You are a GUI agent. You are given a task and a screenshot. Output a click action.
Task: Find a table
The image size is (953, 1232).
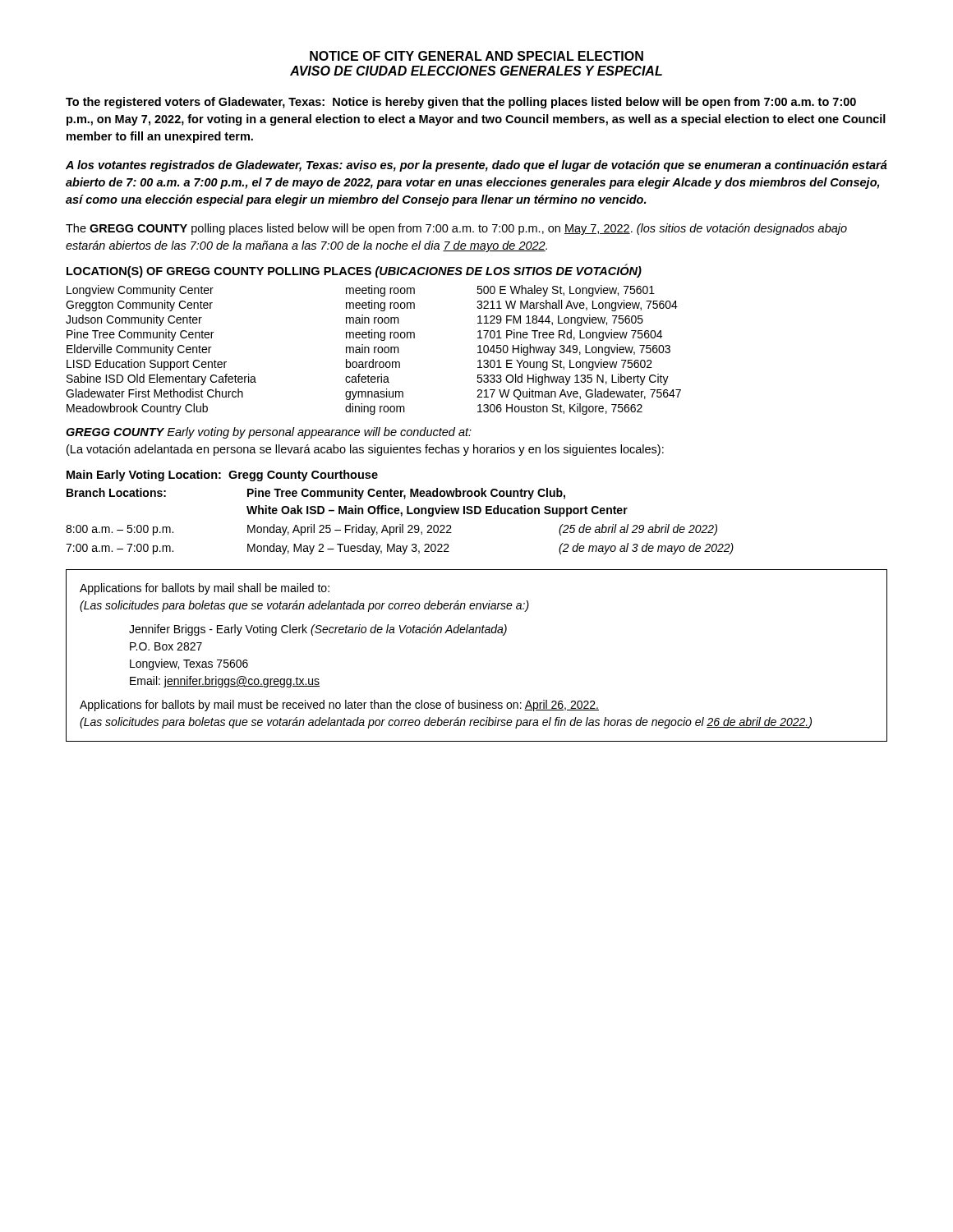[476, 349]
